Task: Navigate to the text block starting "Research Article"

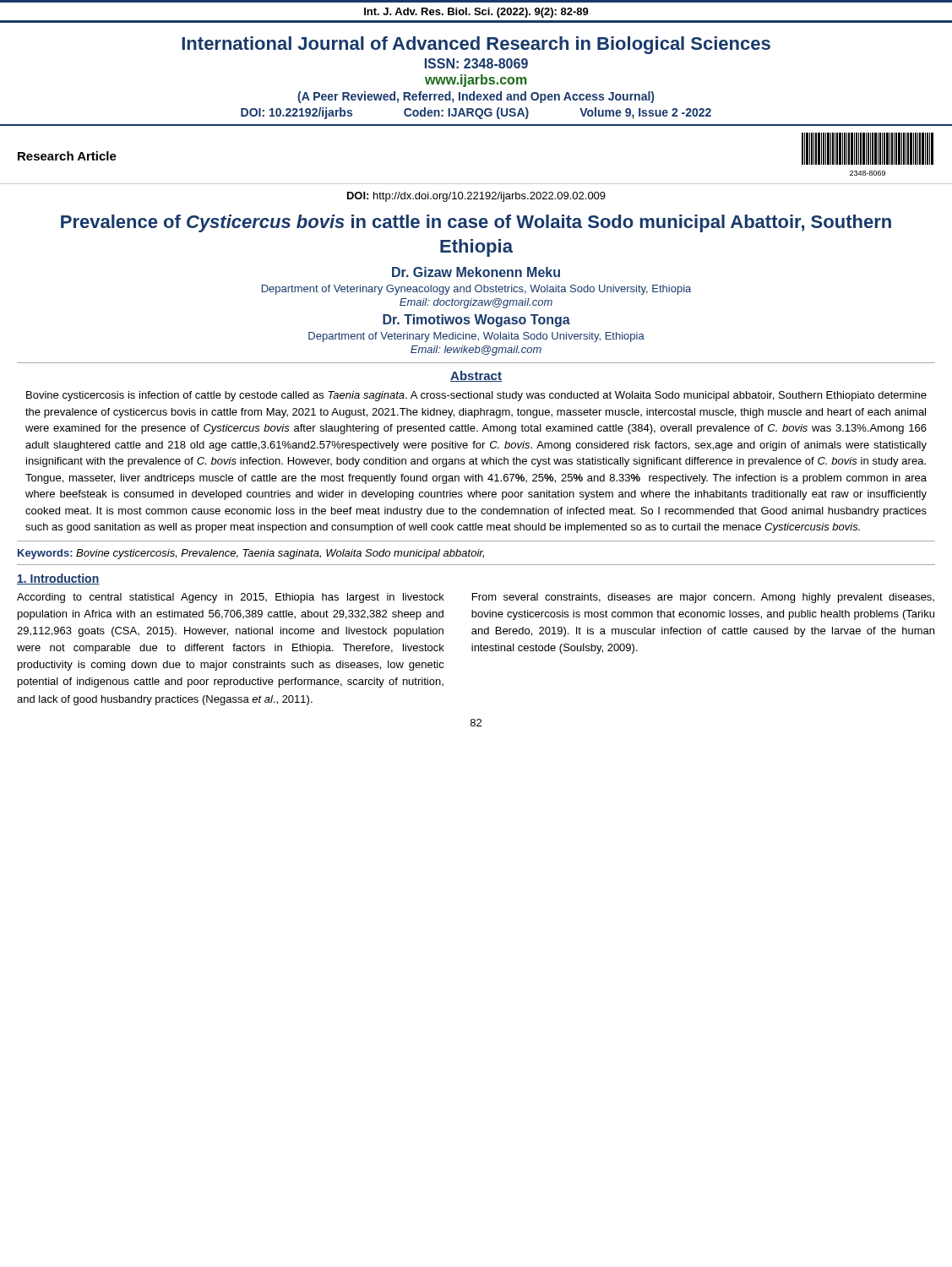Action: point(67,155)
